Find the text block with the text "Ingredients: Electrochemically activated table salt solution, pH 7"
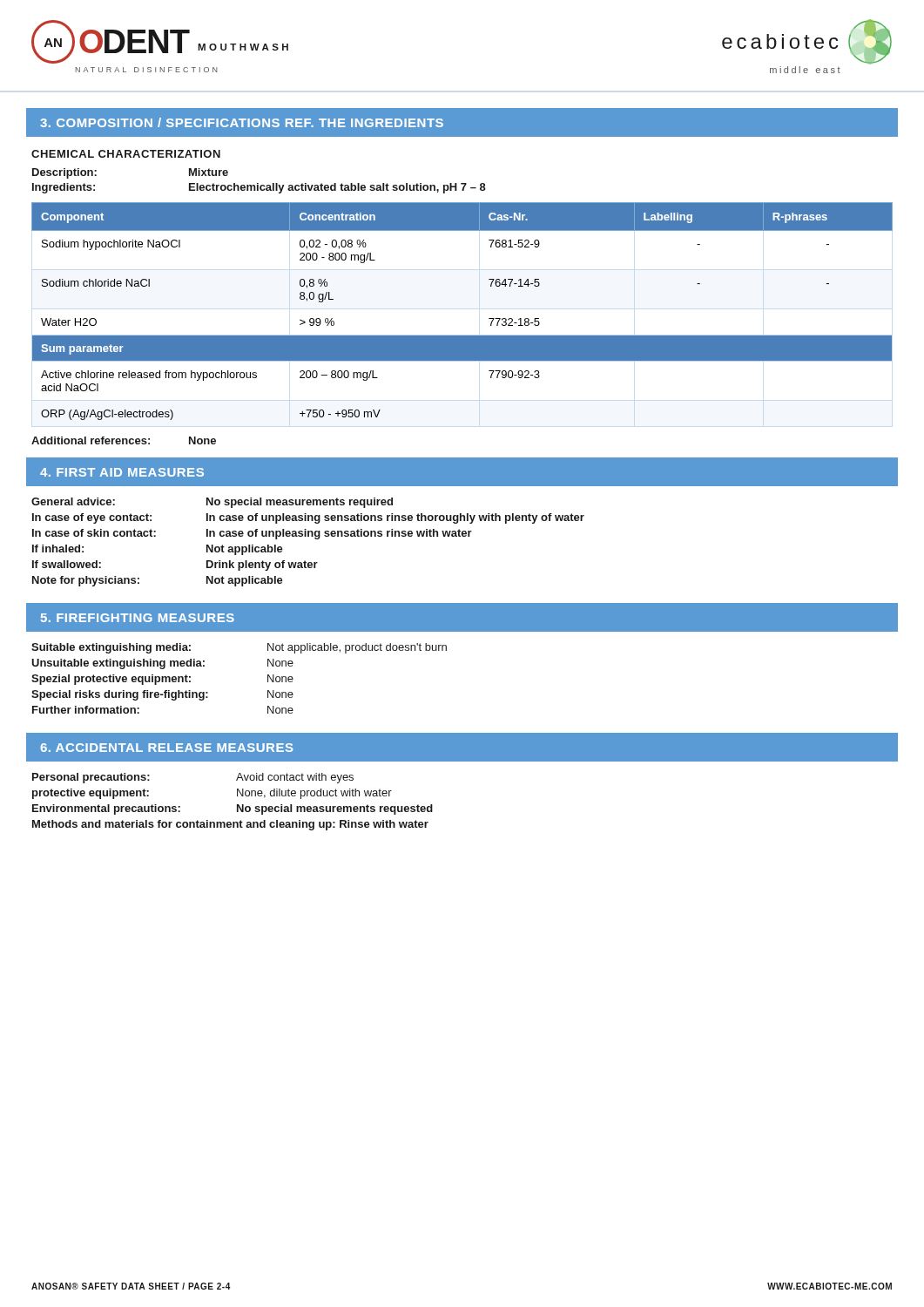This screenshot has width=924, height=1307. coord(259,187)
